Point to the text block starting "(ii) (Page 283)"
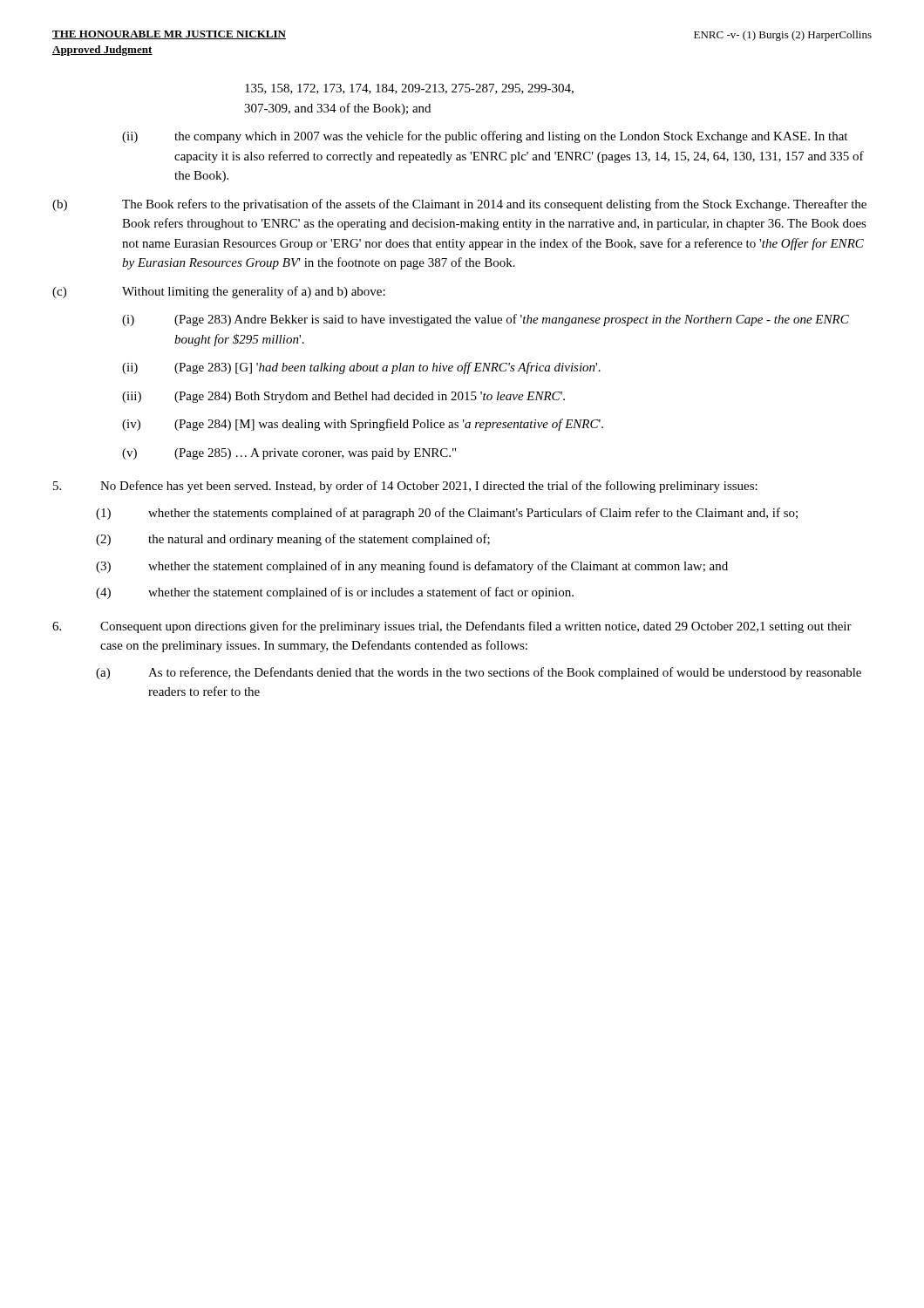Viewport: 924px width, 1308px height. [x=497, y=367]
